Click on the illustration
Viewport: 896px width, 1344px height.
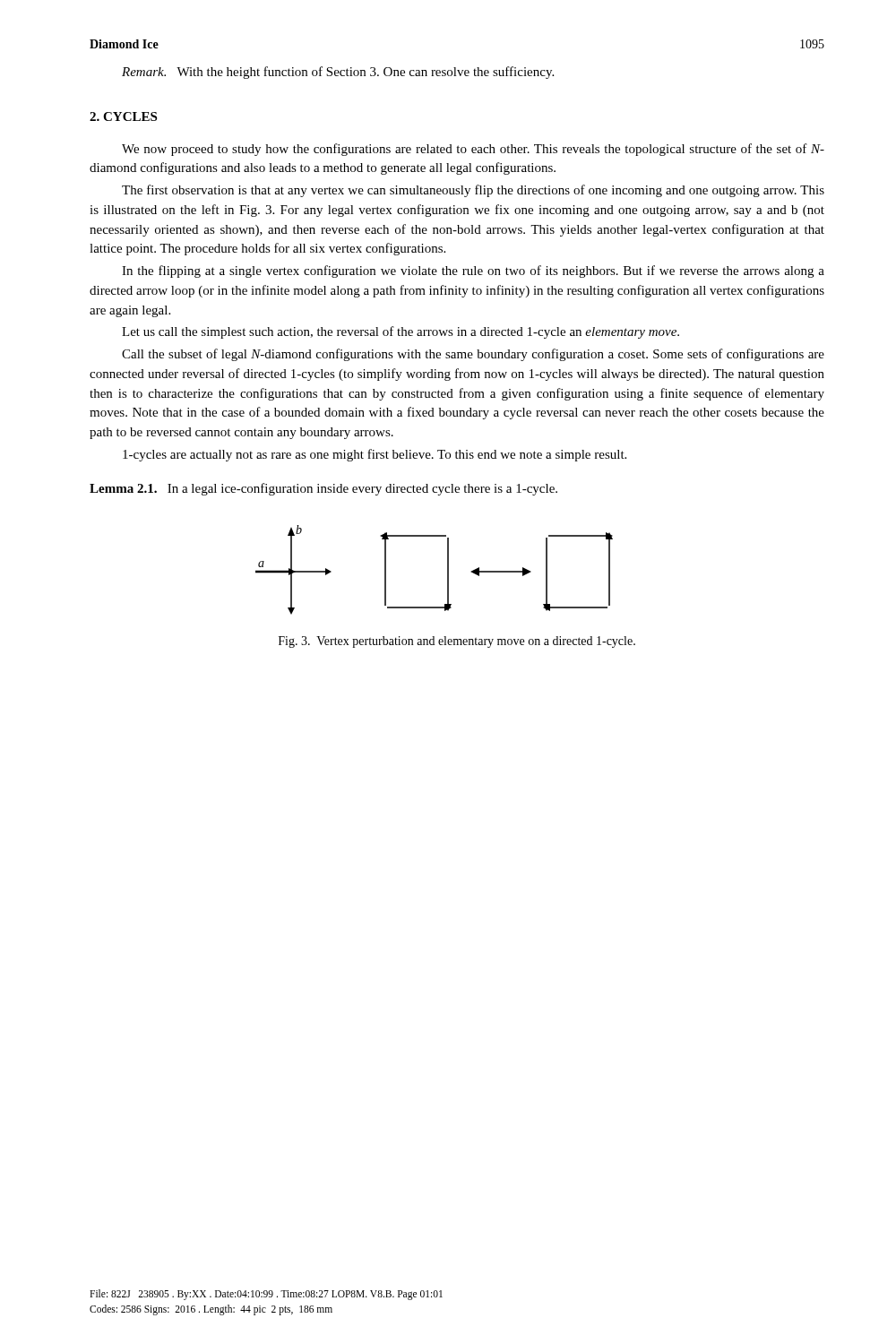tap(457, 572)
